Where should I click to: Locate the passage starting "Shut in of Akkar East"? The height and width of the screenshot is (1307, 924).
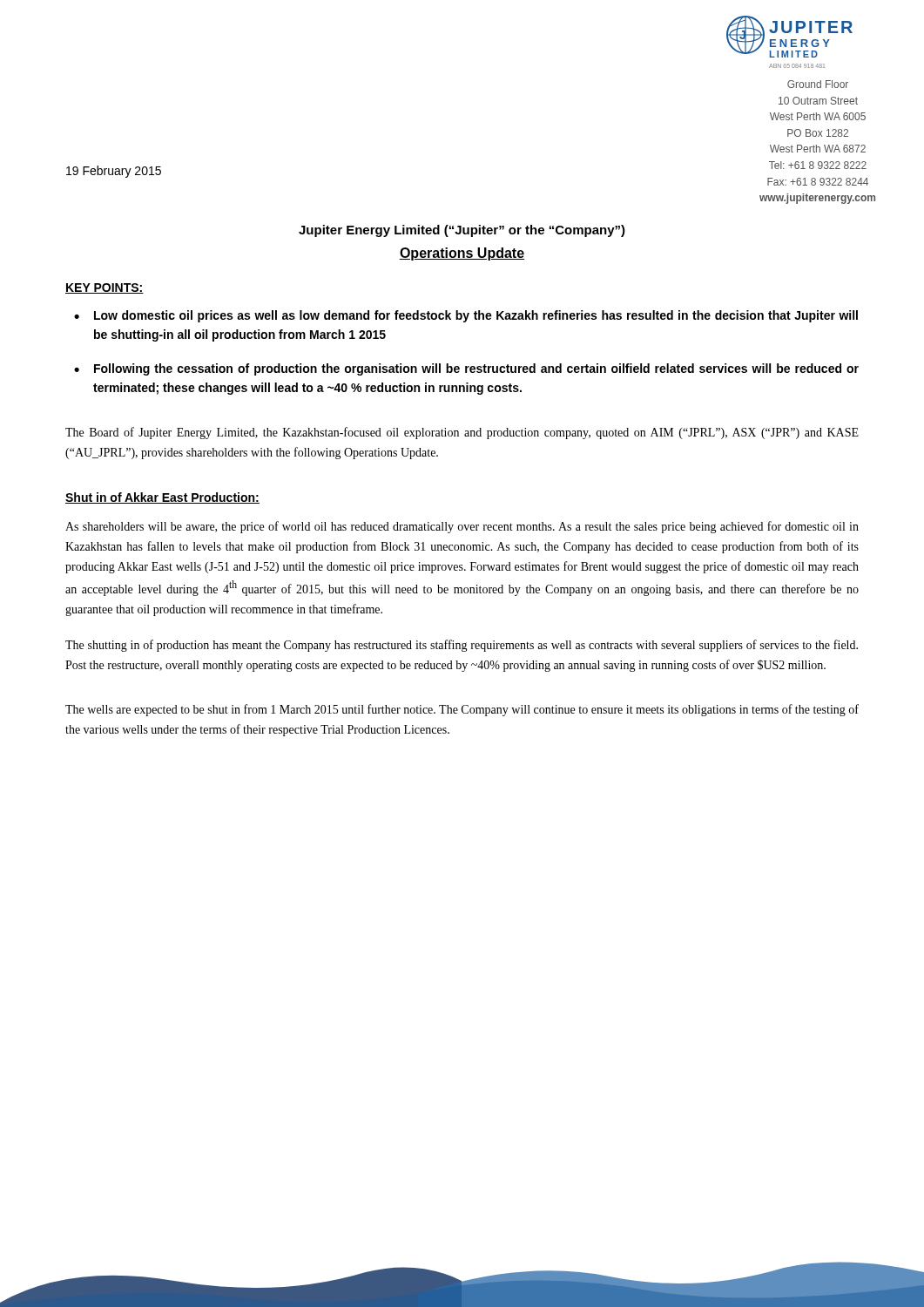coord(162,498)
